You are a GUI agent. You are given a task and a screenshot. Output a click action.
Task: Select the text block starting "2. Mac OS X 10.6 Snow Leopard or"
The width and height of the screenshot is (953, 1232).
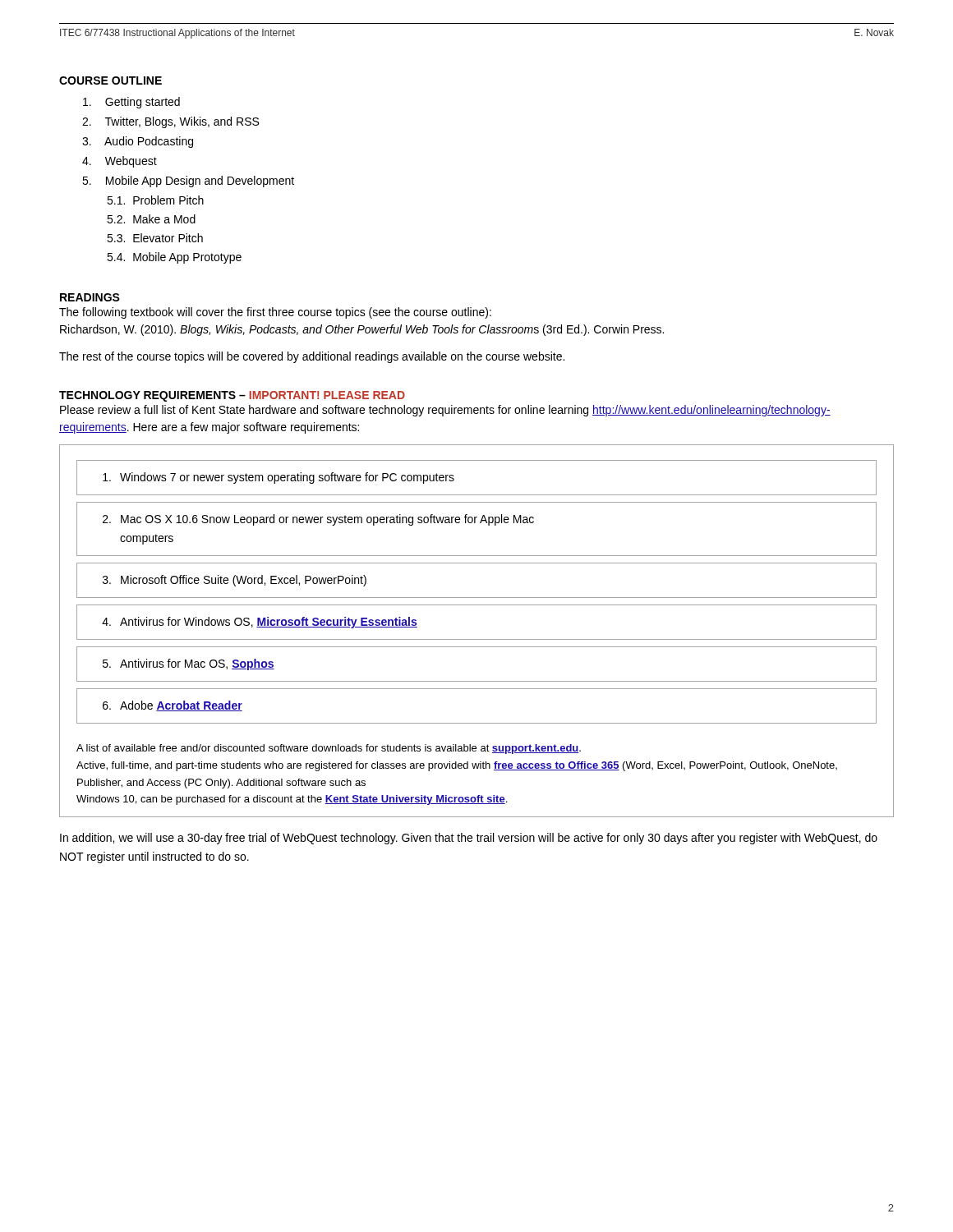(x=314, y=529)
